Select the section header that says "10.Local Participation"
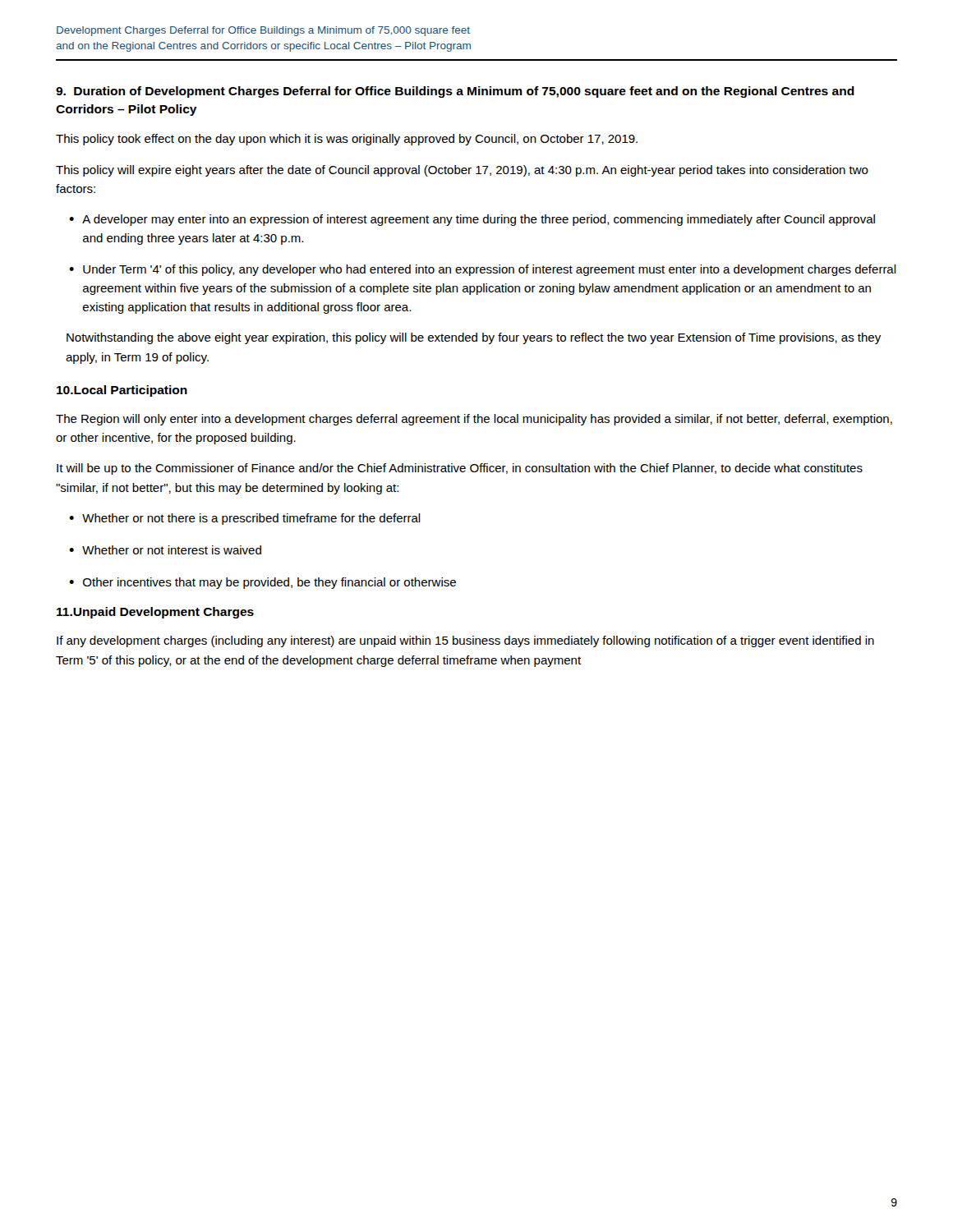This screenshot has width=953, height=1232. pyautogui.click(x=122, y=390)
